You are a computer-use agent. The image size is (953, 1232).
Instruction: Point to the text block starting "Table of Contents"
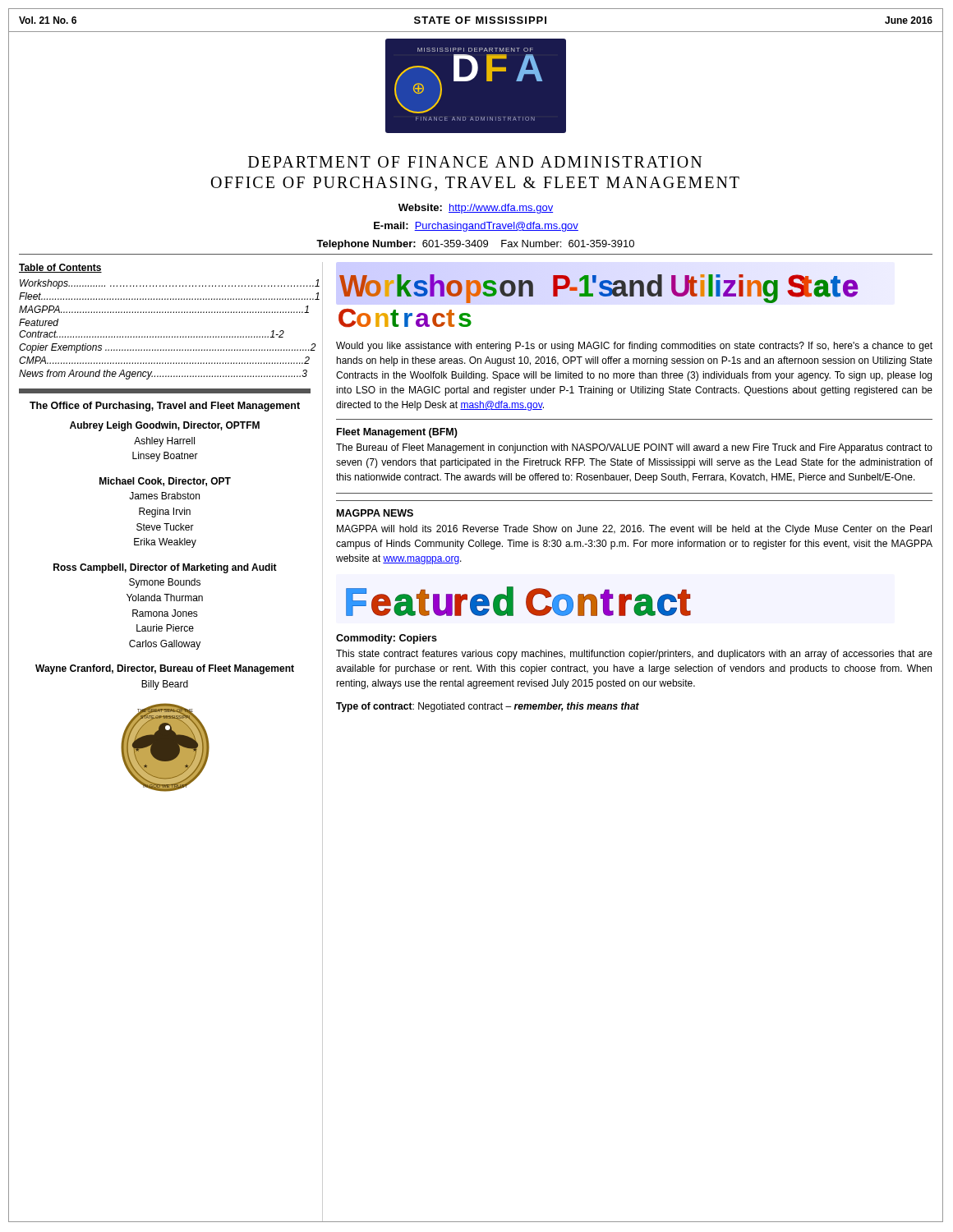click(x=60, y=268)
